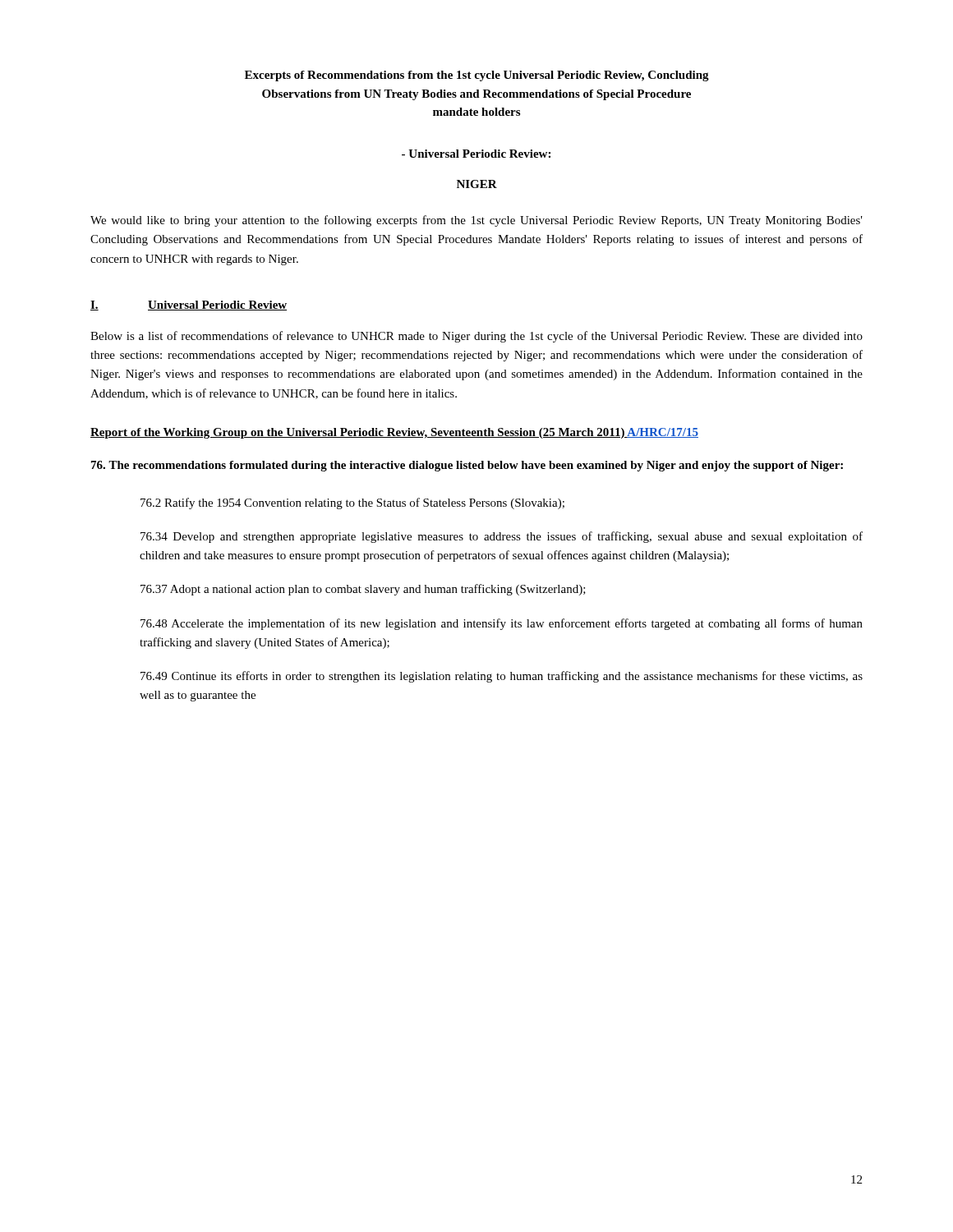Viewport: 953px width, 1232px height.
Task: Click on the region starting "We would like to bring your attention"
Action: point(476,239)
